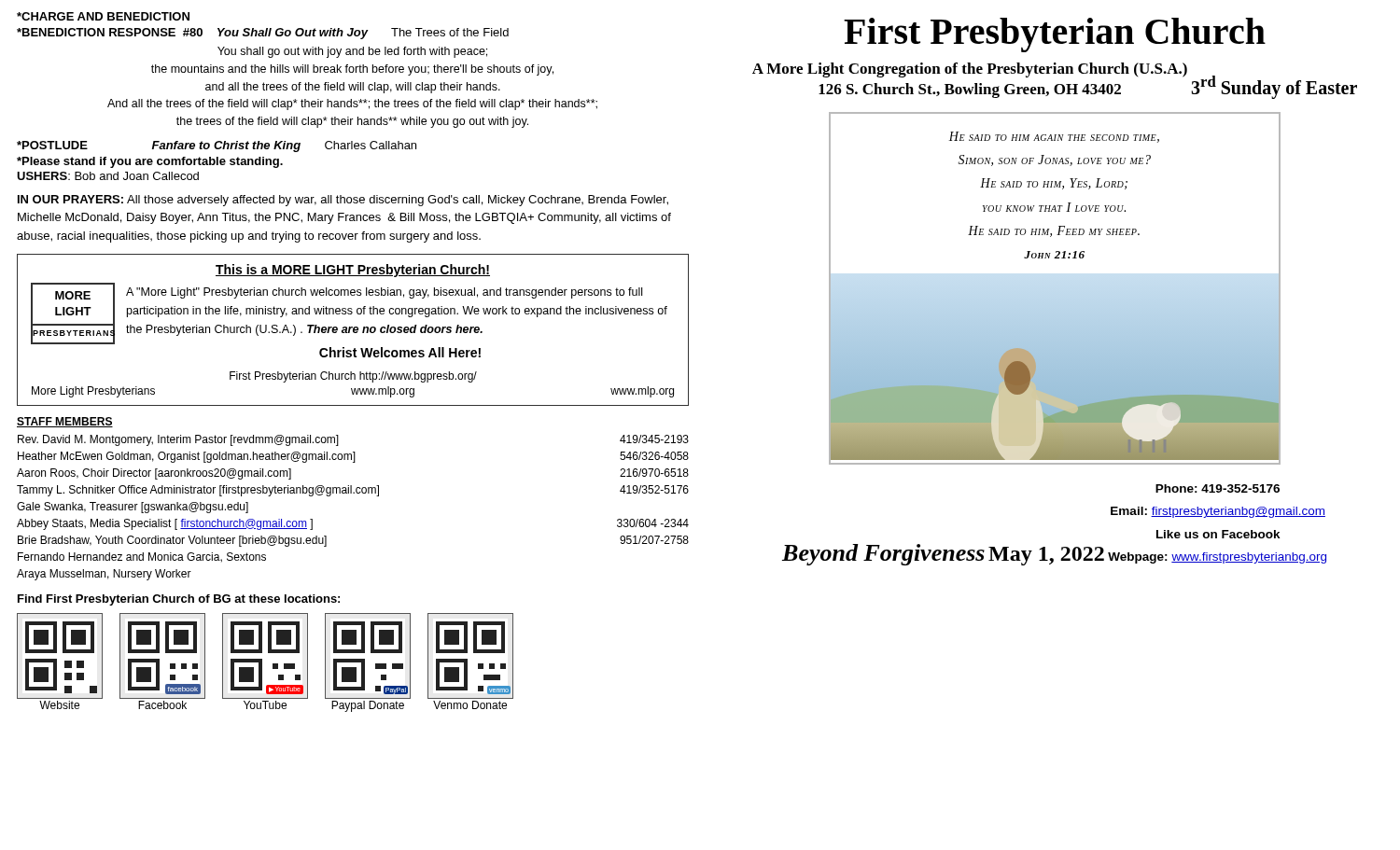1400x850 pixels.
Task: Click on the text with the text "USHERS: Bob and Joan Callecod"
Action: (x=108, y=176)
